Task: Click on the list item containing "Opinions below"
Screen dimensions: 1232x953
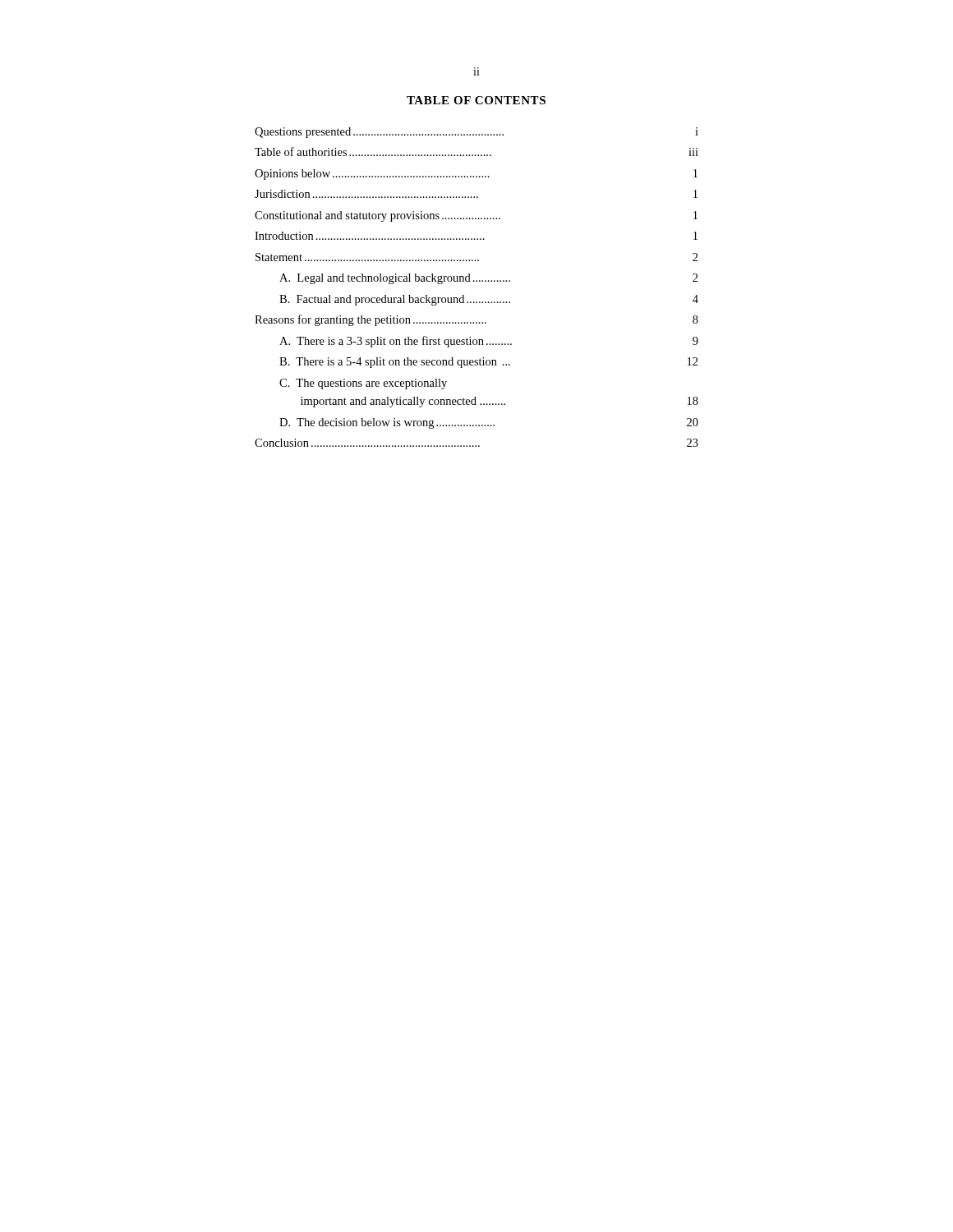Action: coord(476,173)
